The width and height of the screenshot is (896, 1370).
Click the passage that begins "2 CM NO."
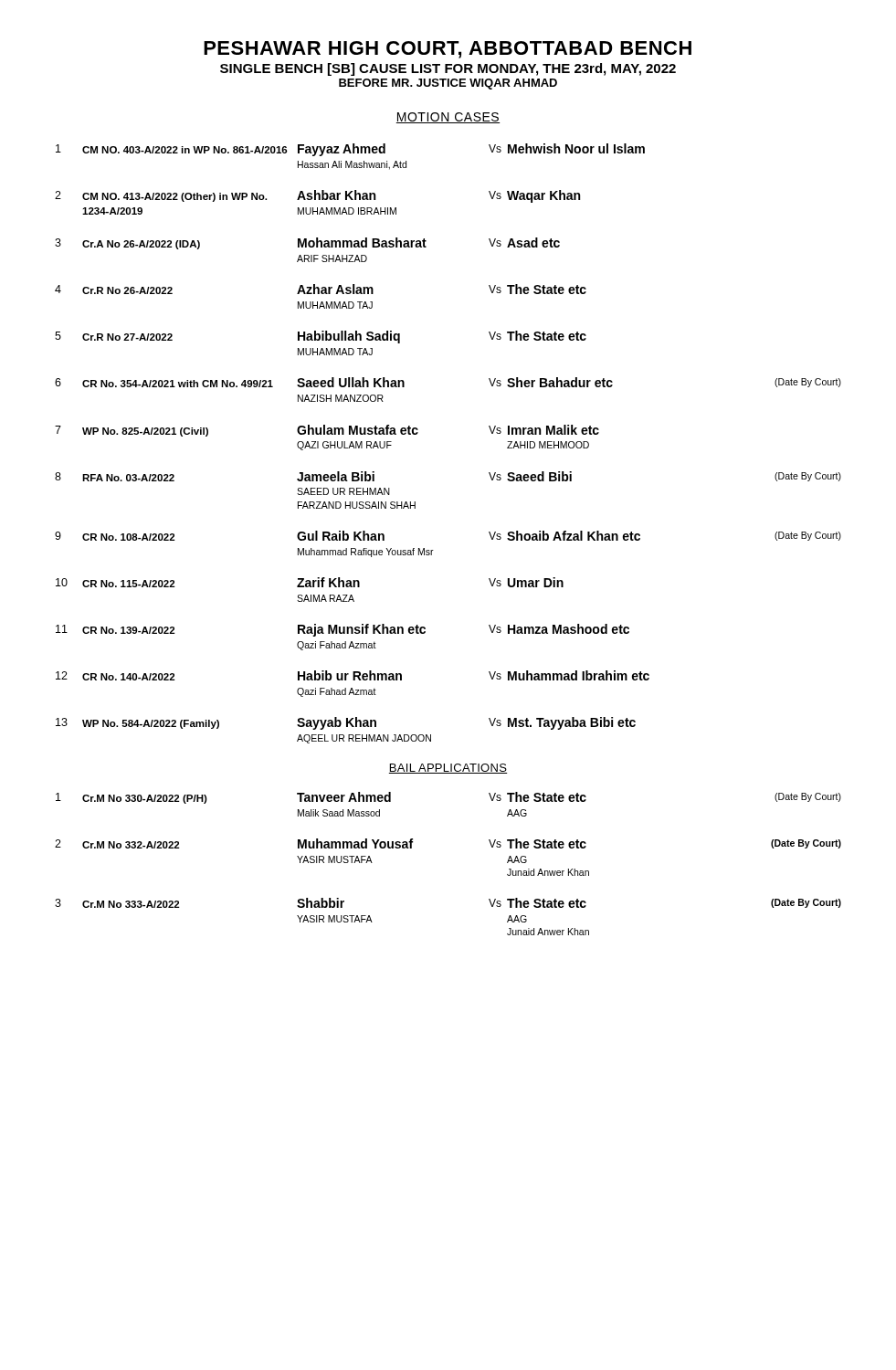(x=317, y=196)
